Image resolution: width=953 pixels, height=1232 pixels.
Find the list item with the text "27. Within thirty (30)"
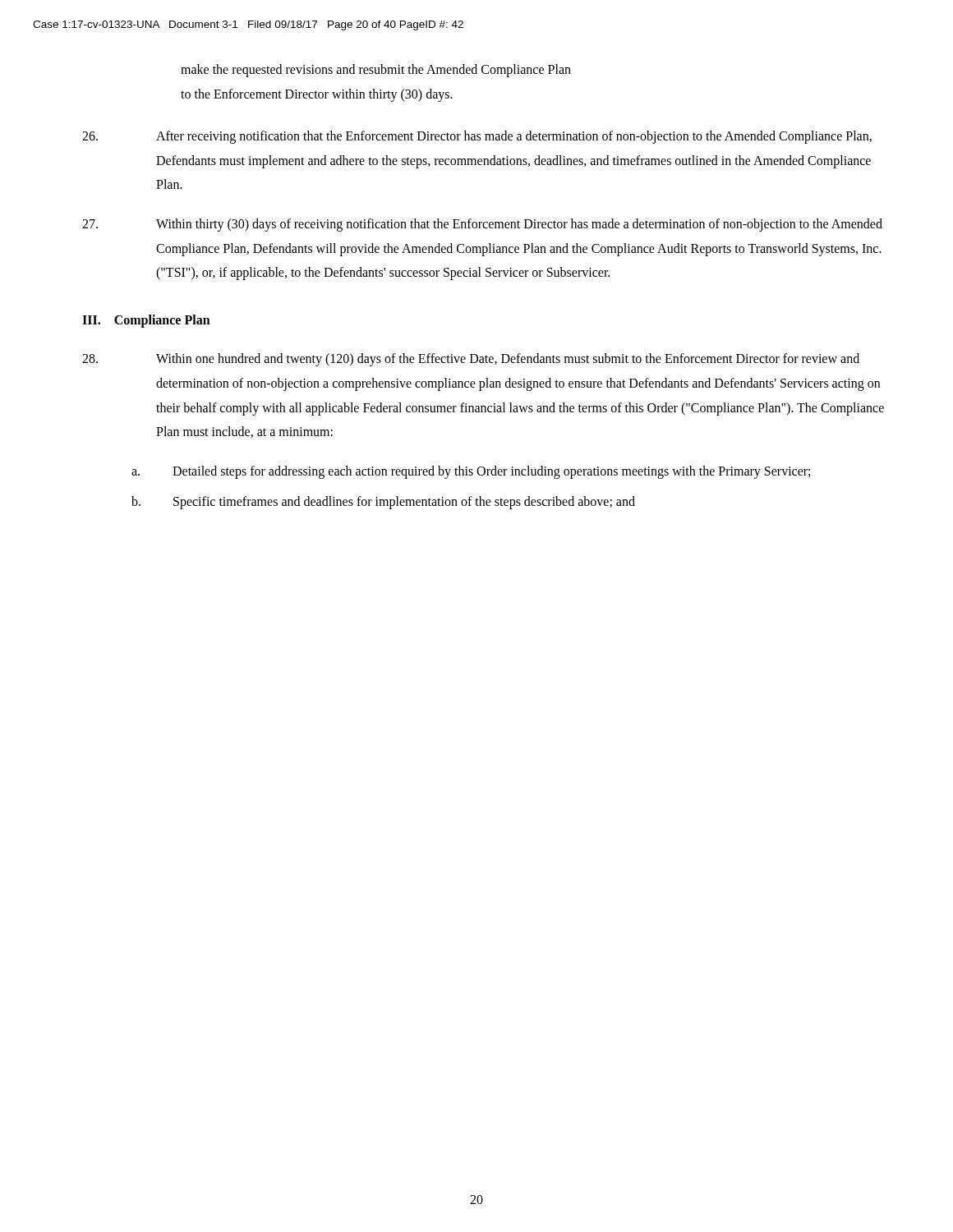click(485, 248)
